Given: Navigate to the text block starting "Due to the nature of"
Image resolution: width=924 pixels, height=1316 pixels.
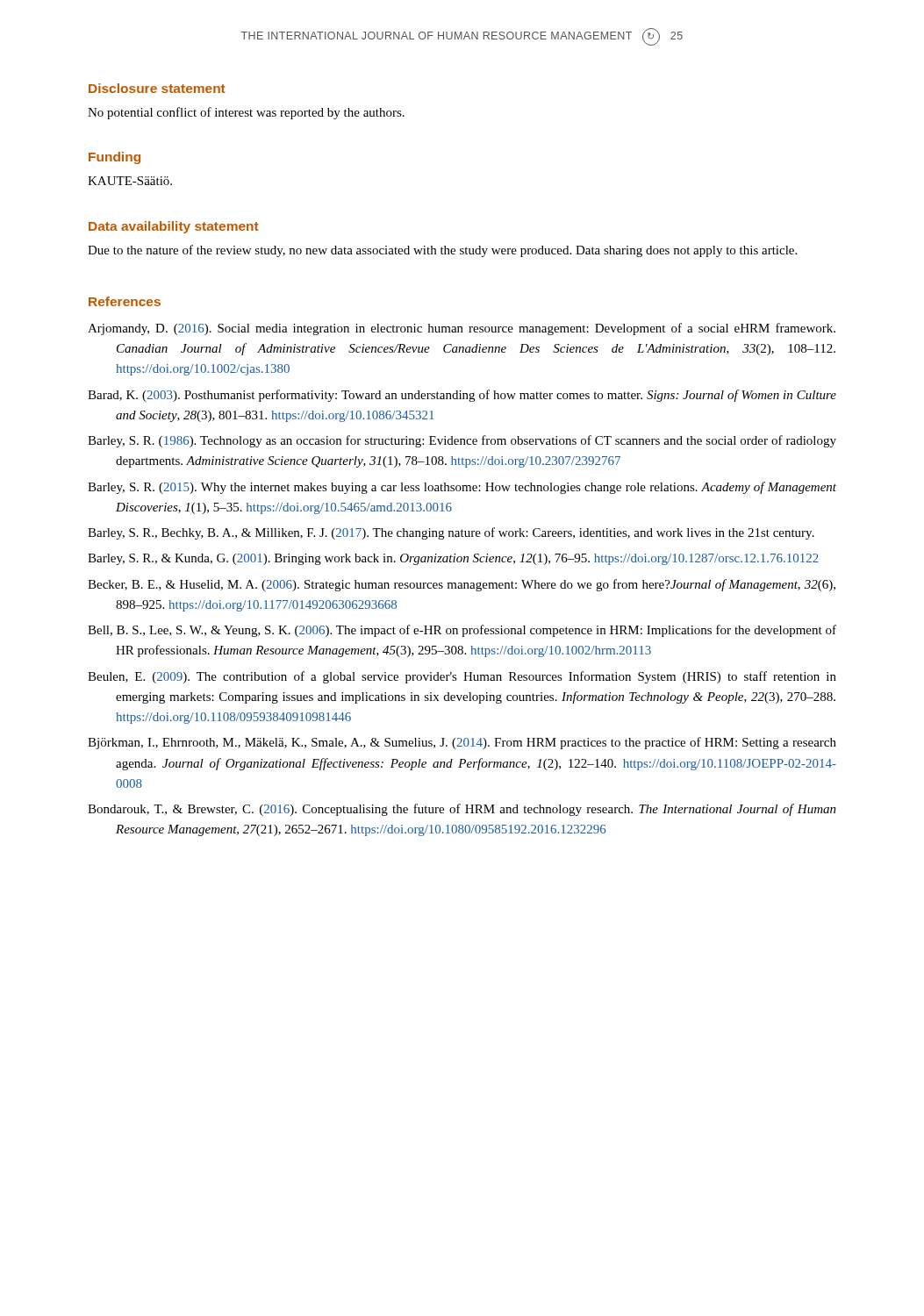Looking at the screenshot, I should (443, 250).
